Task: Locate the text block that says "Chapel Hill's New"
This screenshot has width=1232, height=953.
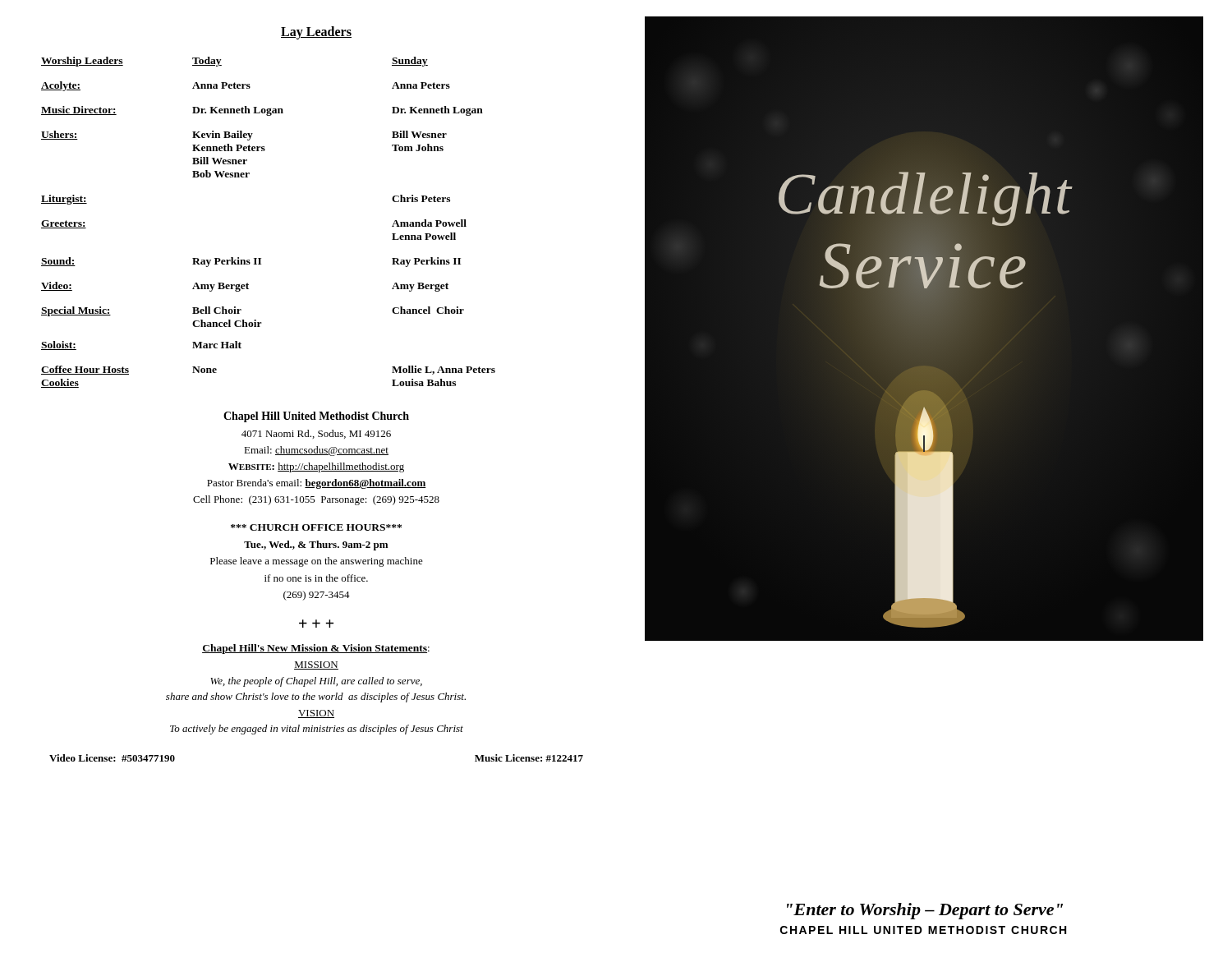Action: [316, 688]
